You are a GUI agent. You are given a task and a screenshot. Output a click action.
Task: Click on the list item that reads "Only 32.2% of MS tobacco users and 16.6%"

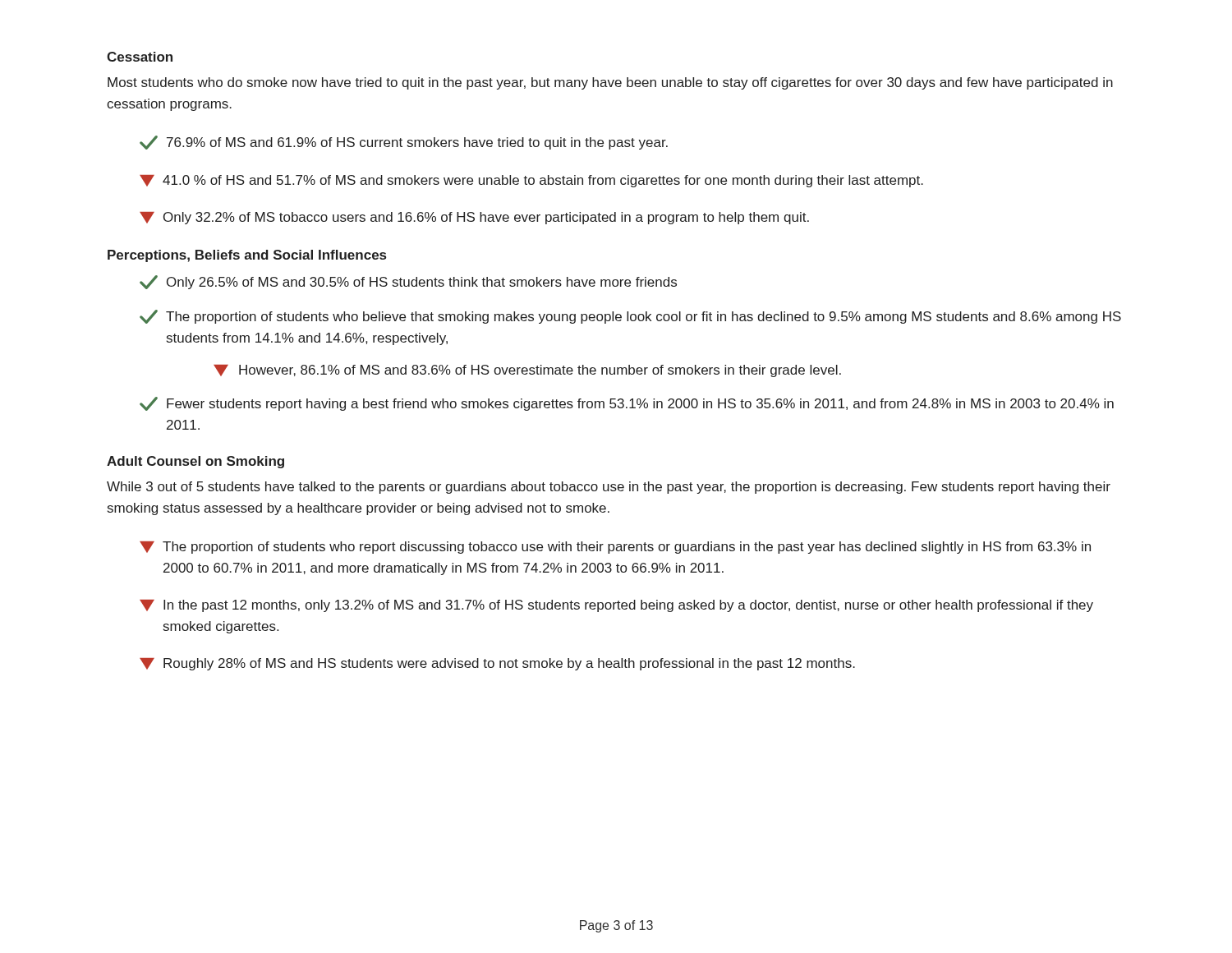point(475,218)
